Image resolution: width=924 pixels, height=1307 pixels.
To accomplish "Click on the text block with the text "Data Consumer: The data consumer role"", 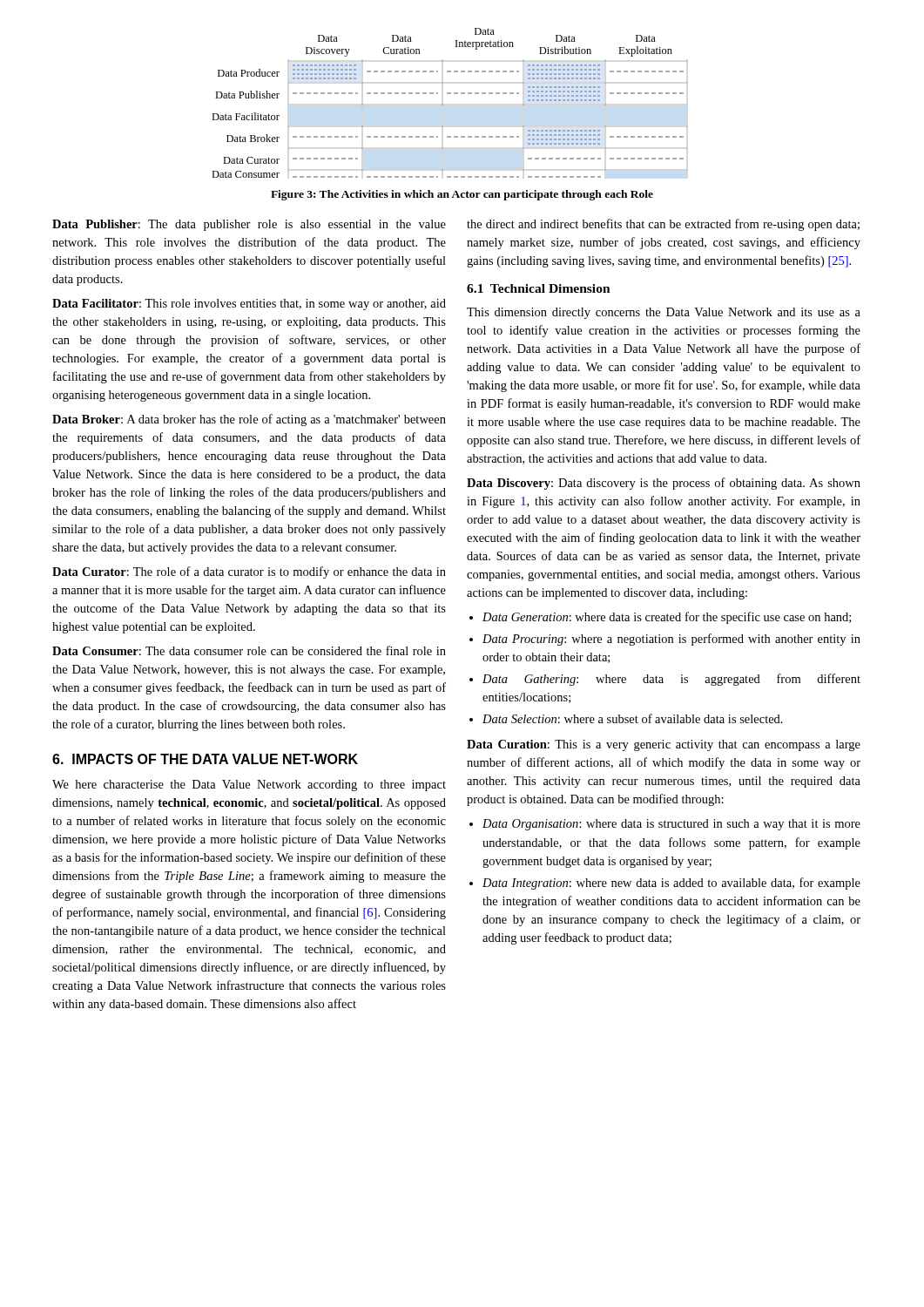I will point(249,688).
